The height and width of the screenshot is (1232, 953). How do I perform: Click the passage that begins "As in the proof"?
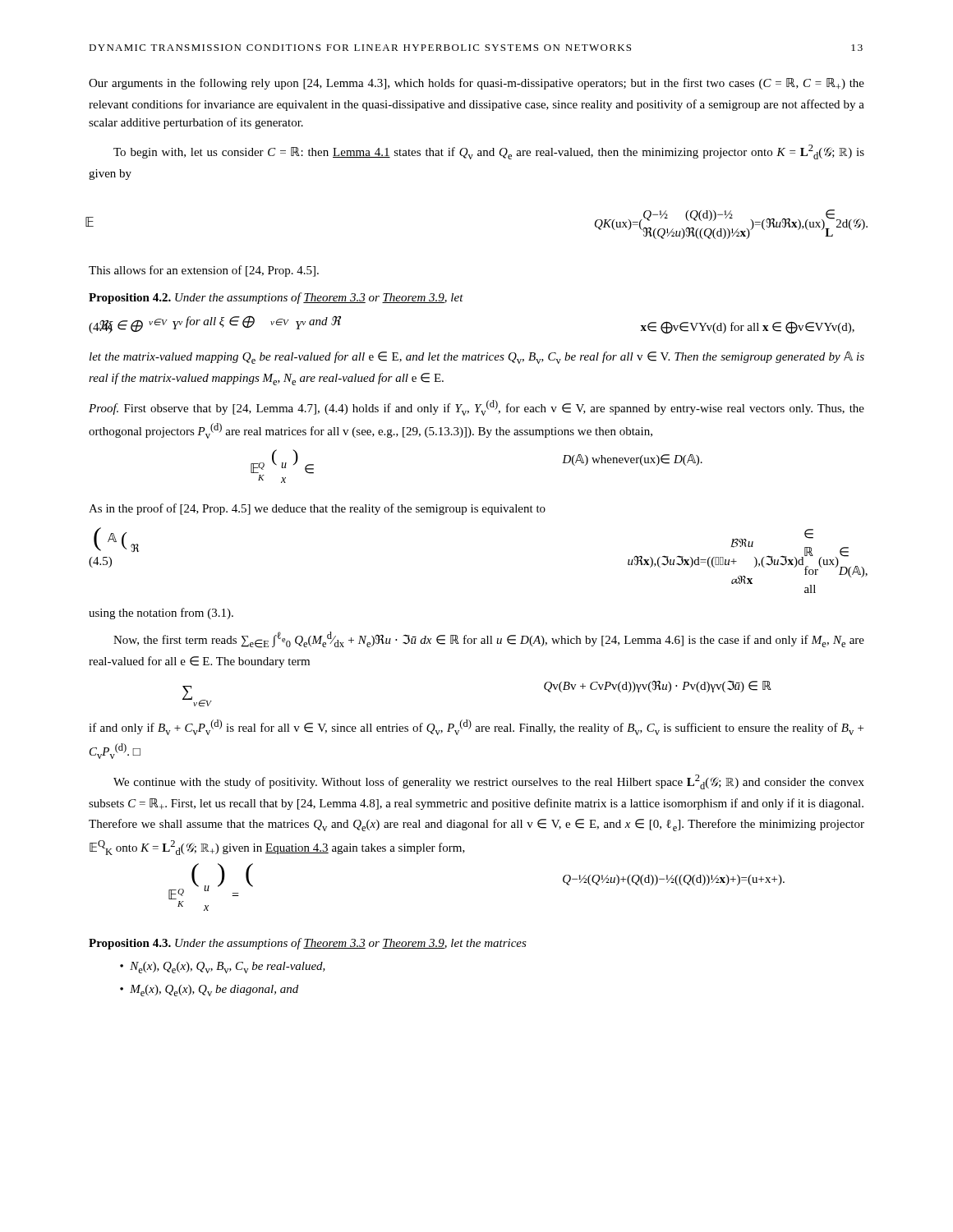(317, 508)
